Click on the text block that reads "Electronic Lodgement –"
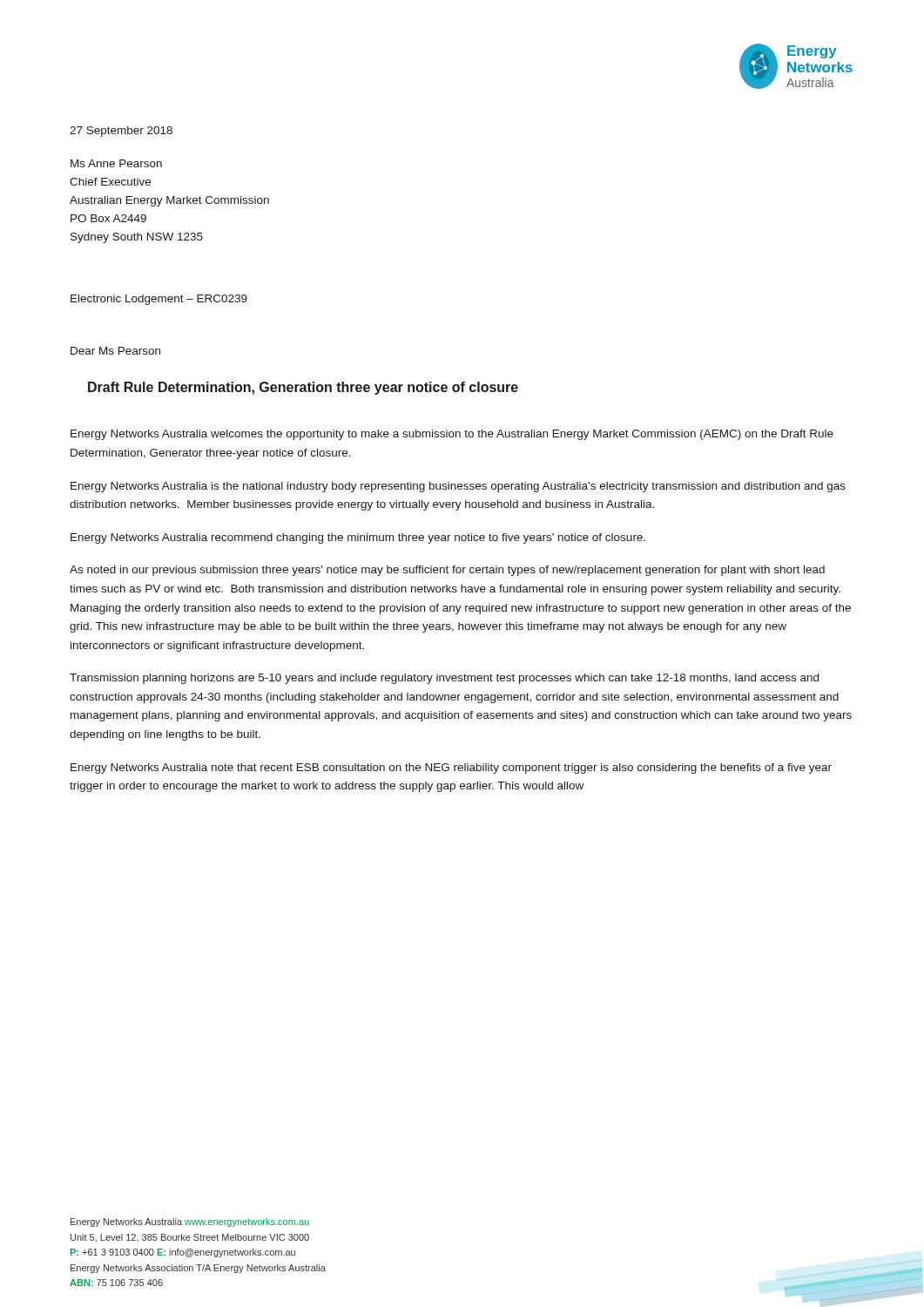 coord(159,298)
